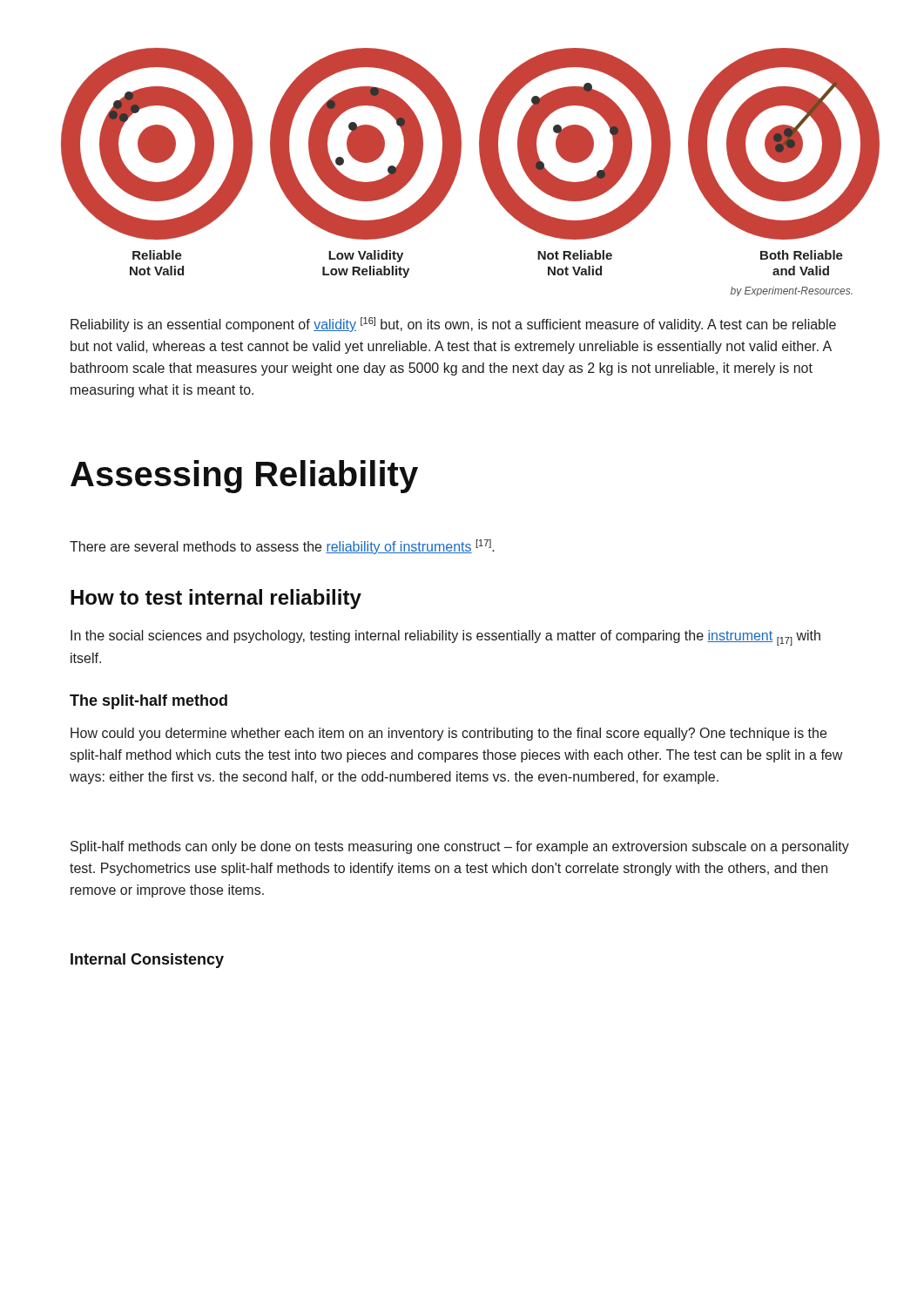Image resolution: width=924 pixels, height=1307 pixels.
Task: Click the passage that begins "There are several methods to assess the"
Action: click(283, 546)
